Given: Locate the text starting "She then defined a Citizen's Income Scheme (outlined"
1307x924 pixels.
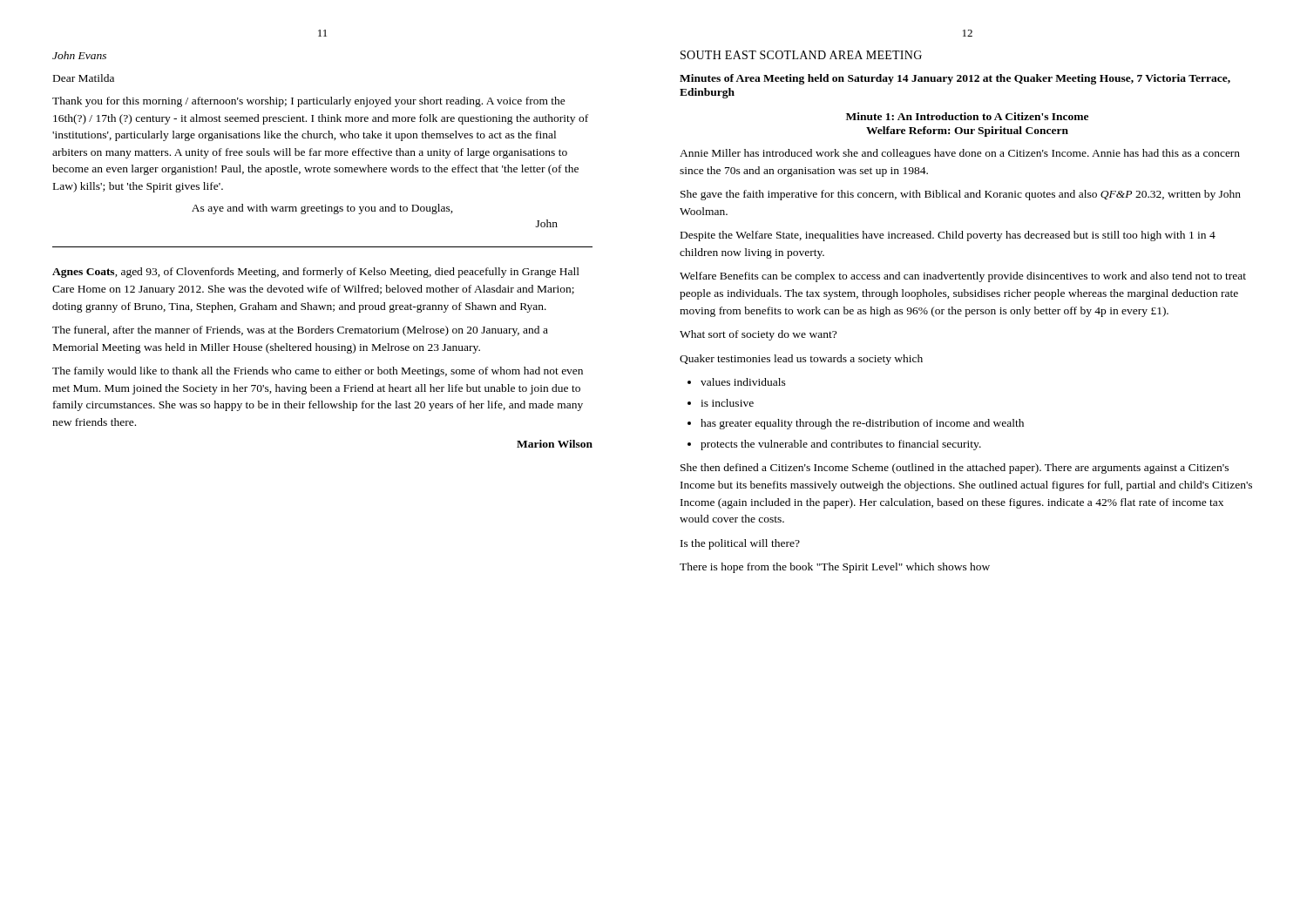Looking at the screenshot, I should [x=967, y=517].
